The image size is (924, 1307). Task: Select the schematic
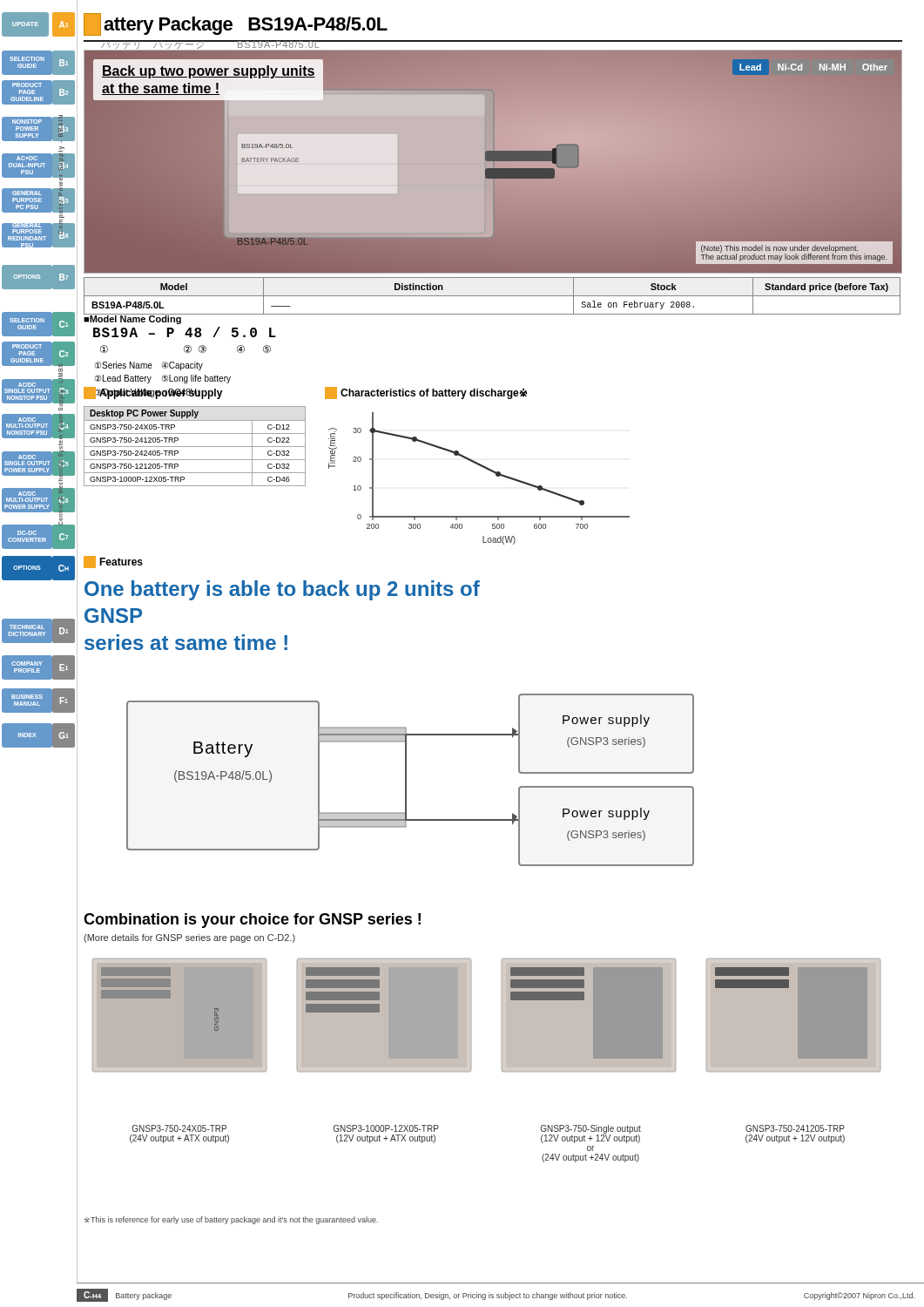click(x=492, y=780)
